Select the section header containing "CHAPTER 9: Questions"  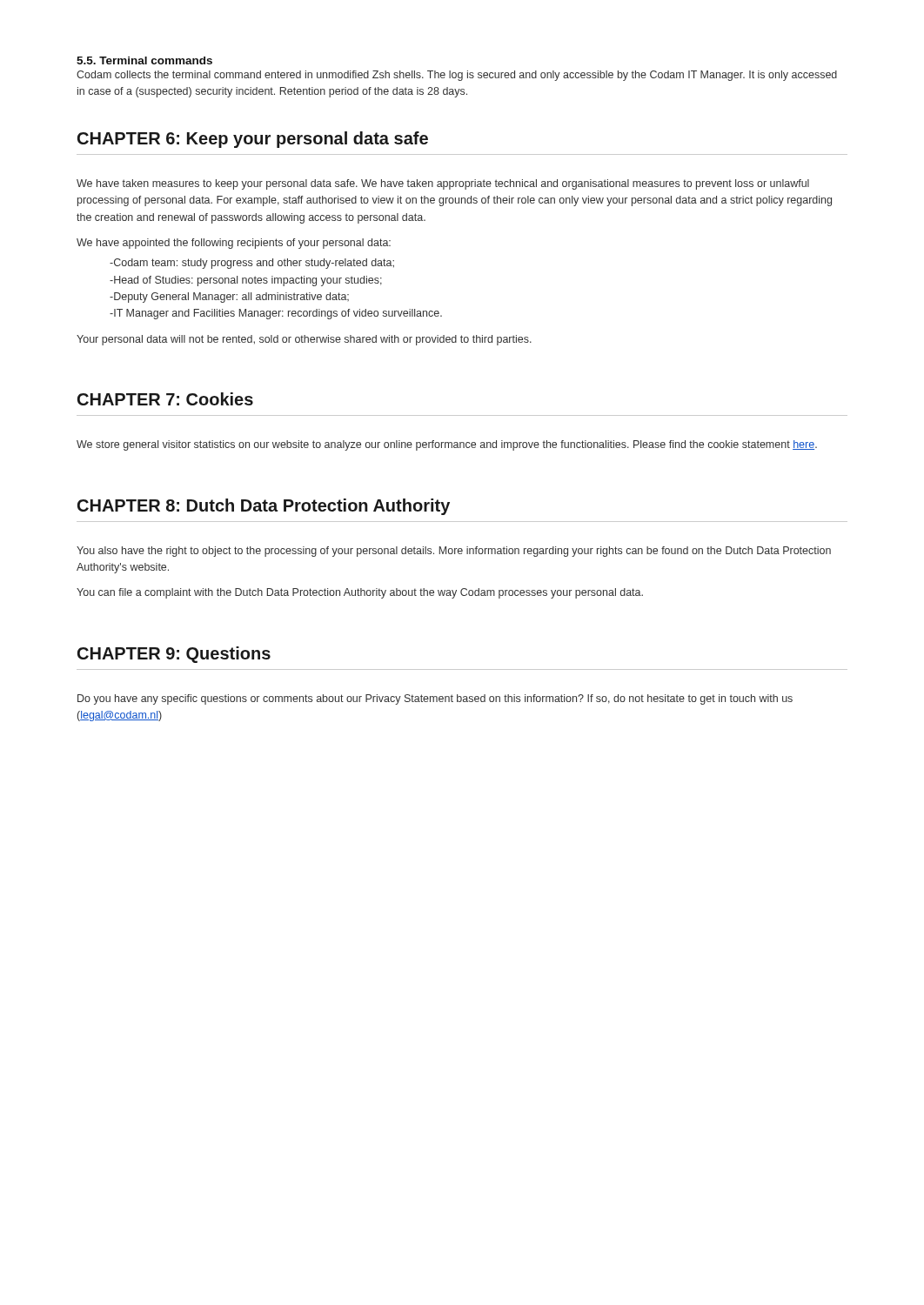coord(174,653)
